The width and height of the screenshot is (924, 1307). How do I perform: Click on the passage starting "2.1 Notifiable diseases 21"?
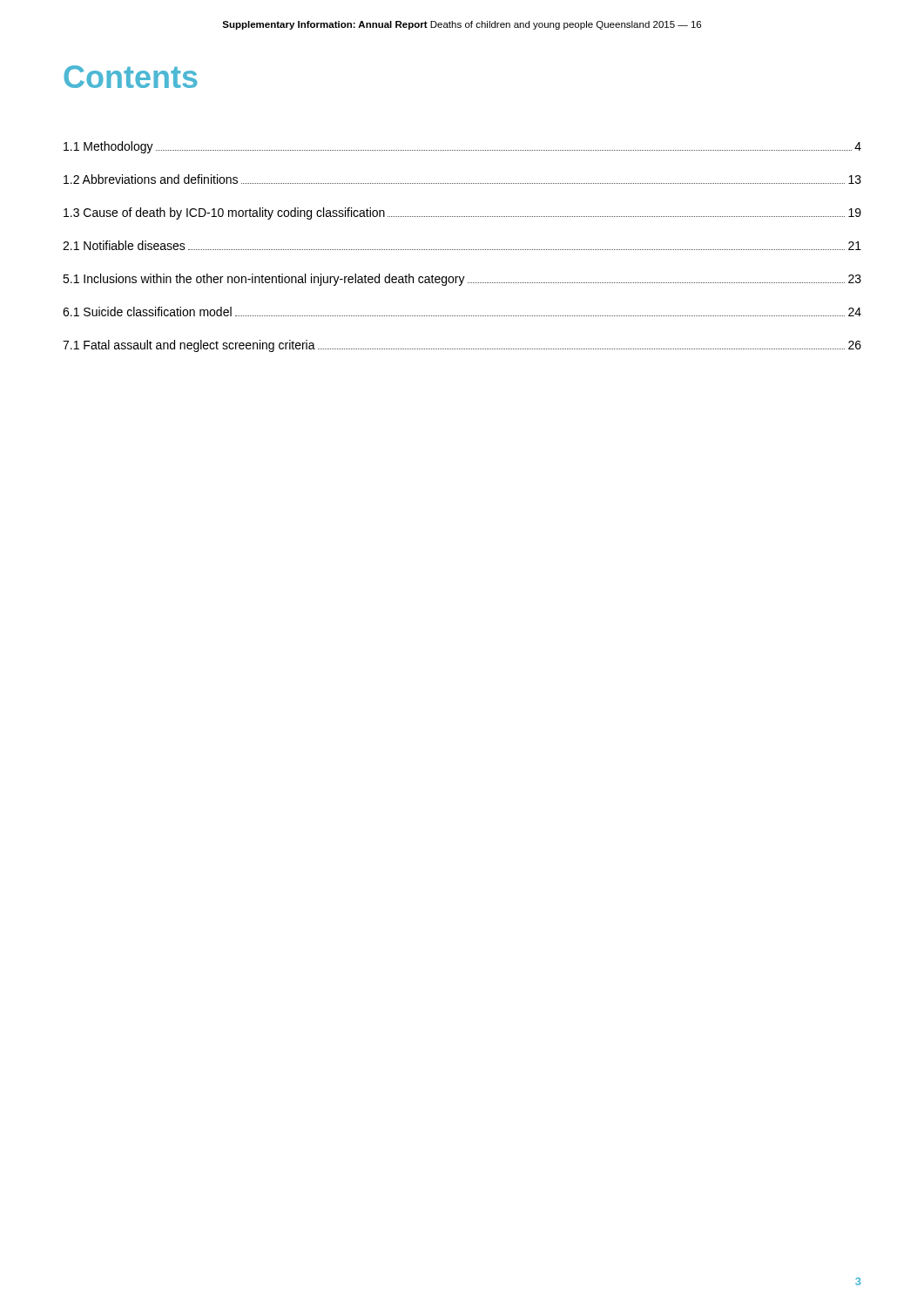point(462,246)
